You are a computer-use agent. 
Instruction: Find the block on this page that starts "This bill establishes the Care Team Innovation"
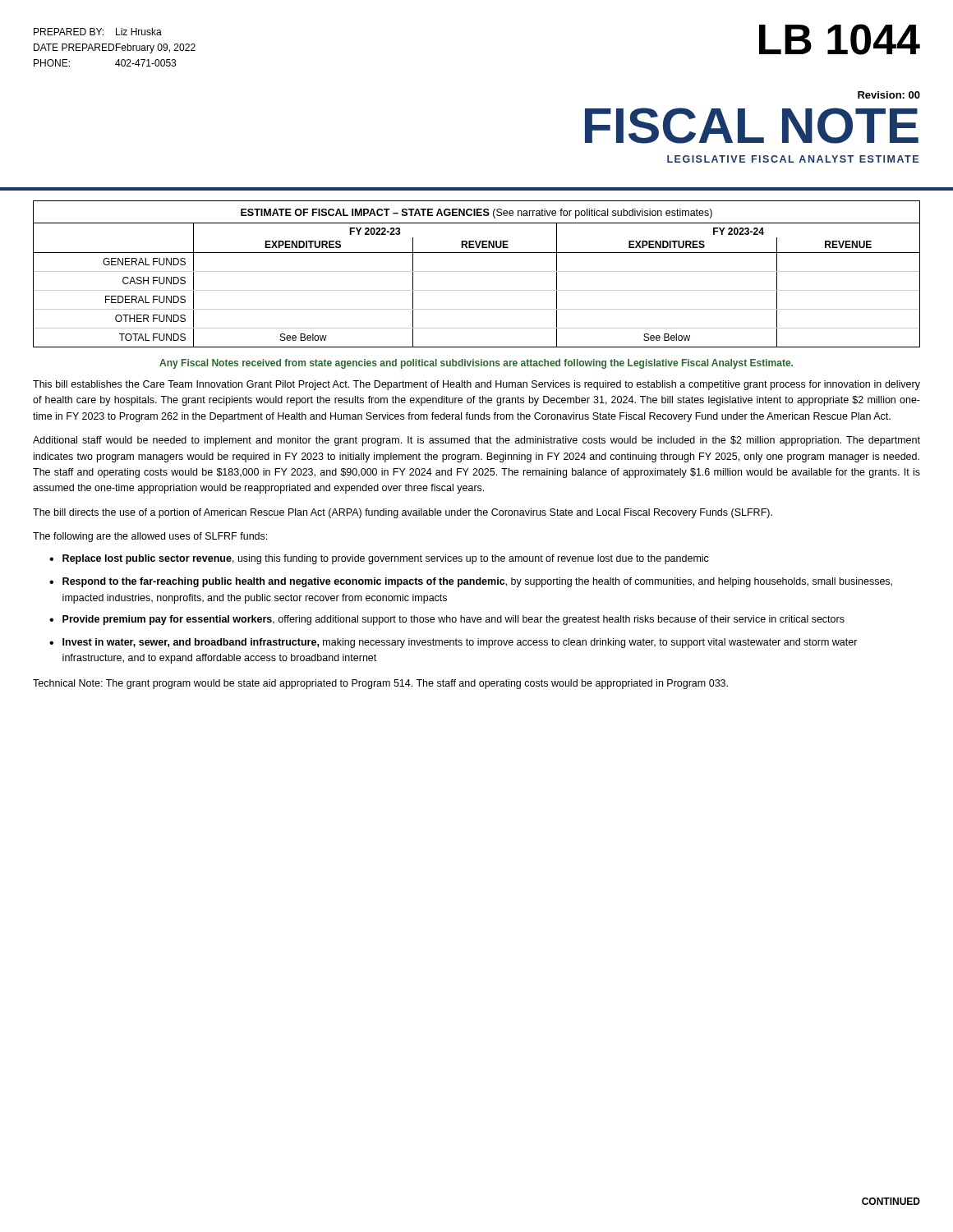[x=476, y=400]
